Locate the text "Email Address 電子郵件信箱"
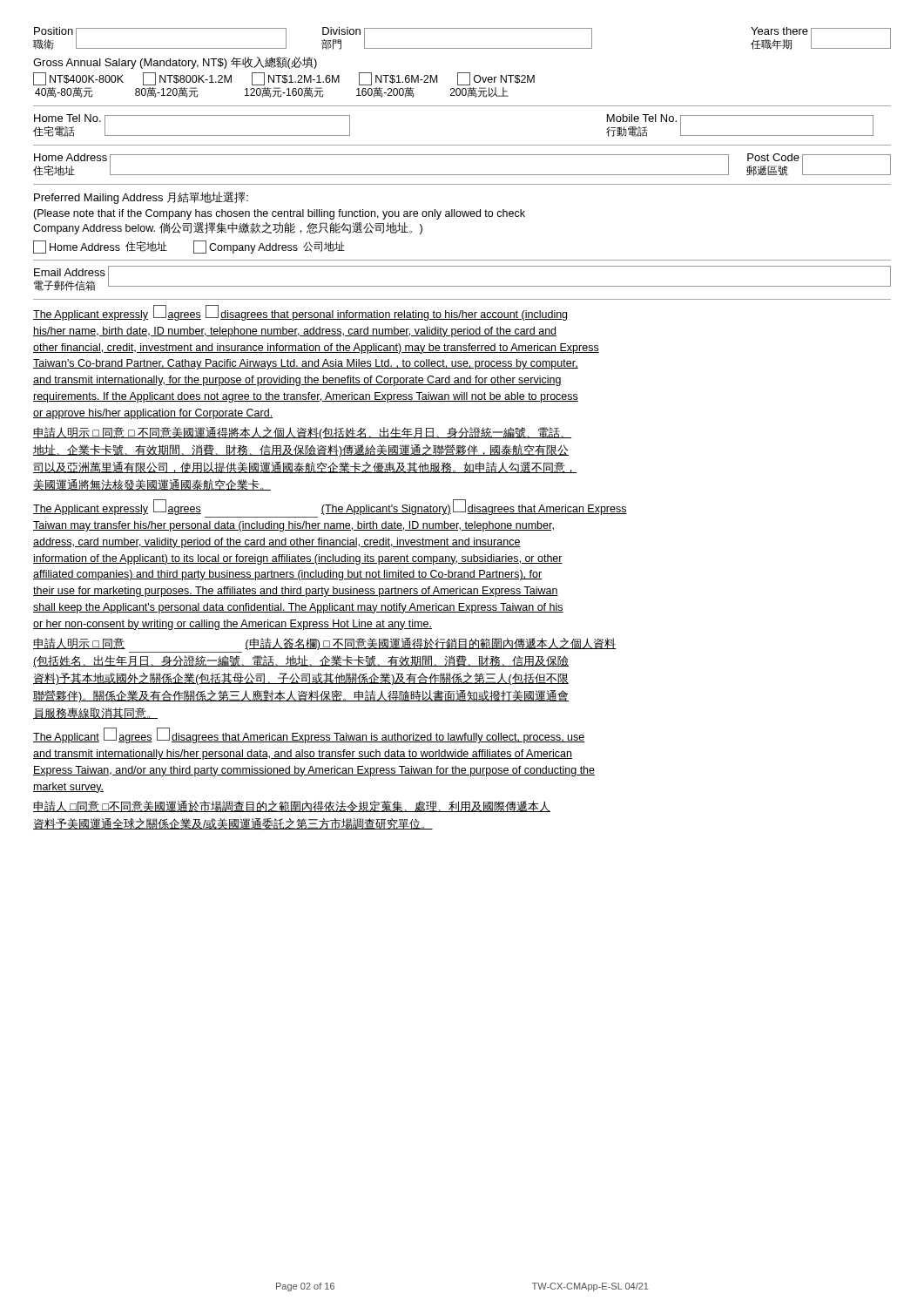This screenshot has width=924, height=1307. pyautogui.click(x=462, y=280)
